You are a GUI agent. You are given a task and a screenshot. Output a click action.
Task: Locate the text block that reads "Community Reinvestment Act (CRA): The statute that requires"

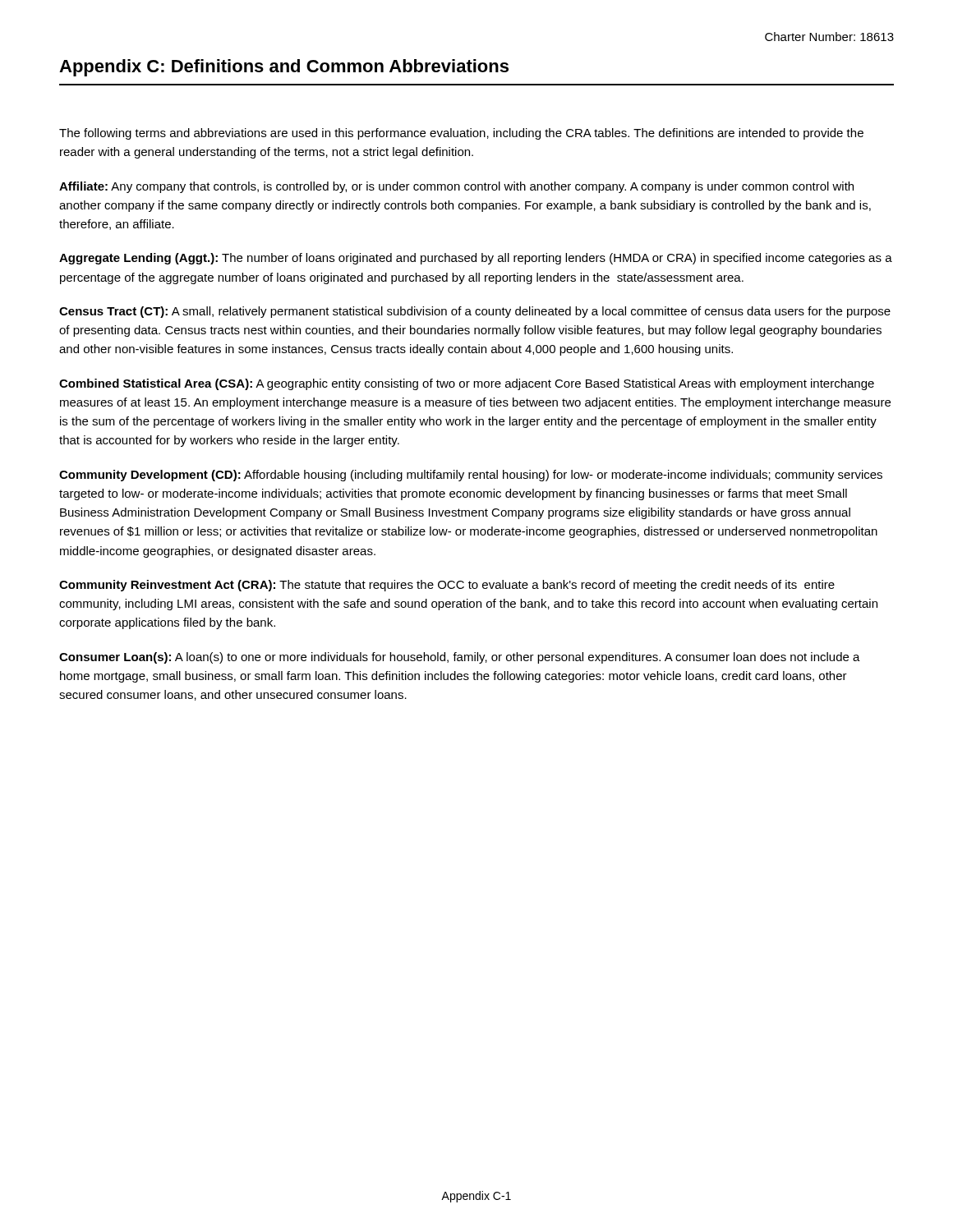tap(469, 603)
